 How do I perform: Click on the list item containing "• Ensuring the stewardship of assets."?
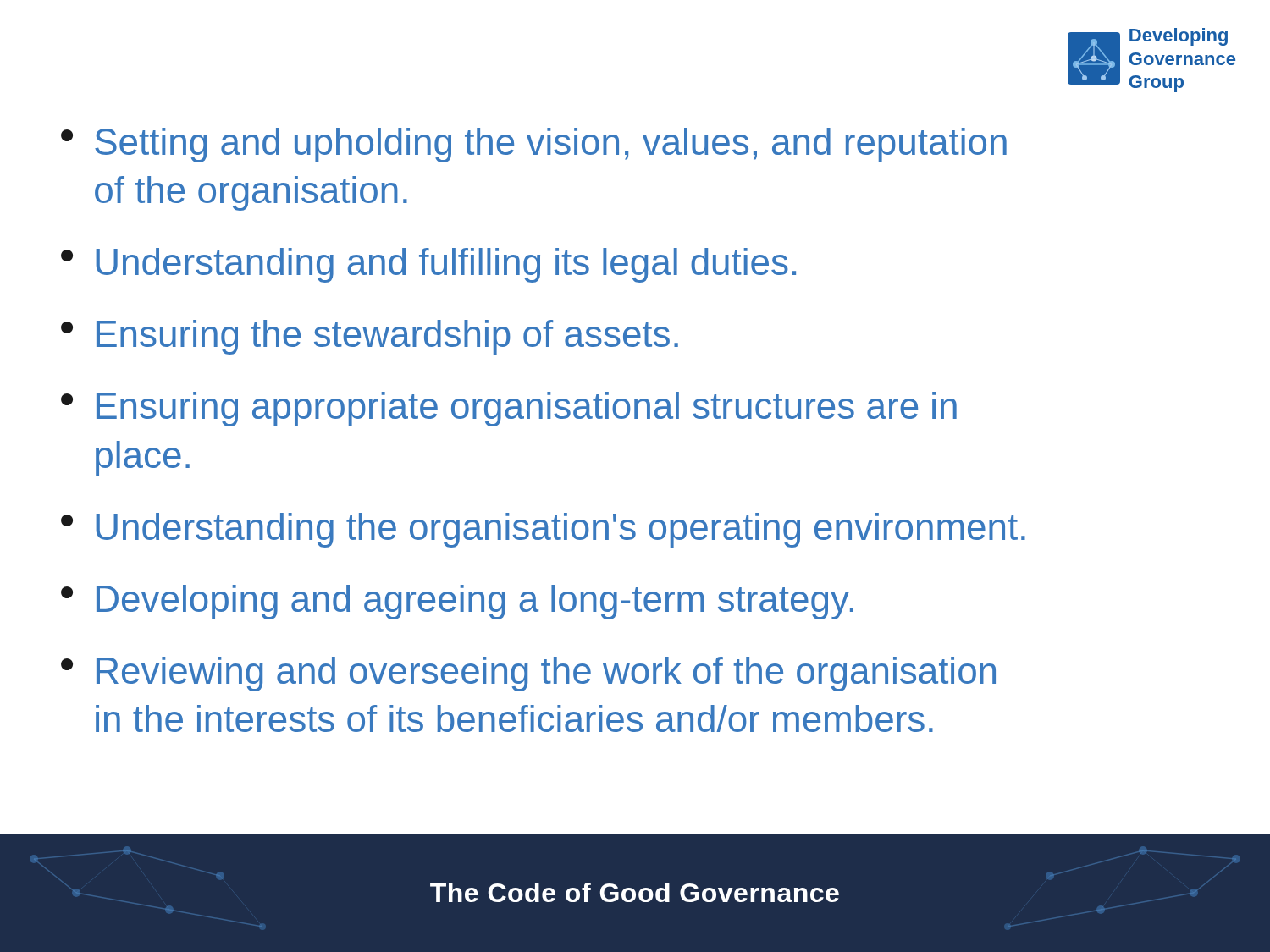point(370,334)
